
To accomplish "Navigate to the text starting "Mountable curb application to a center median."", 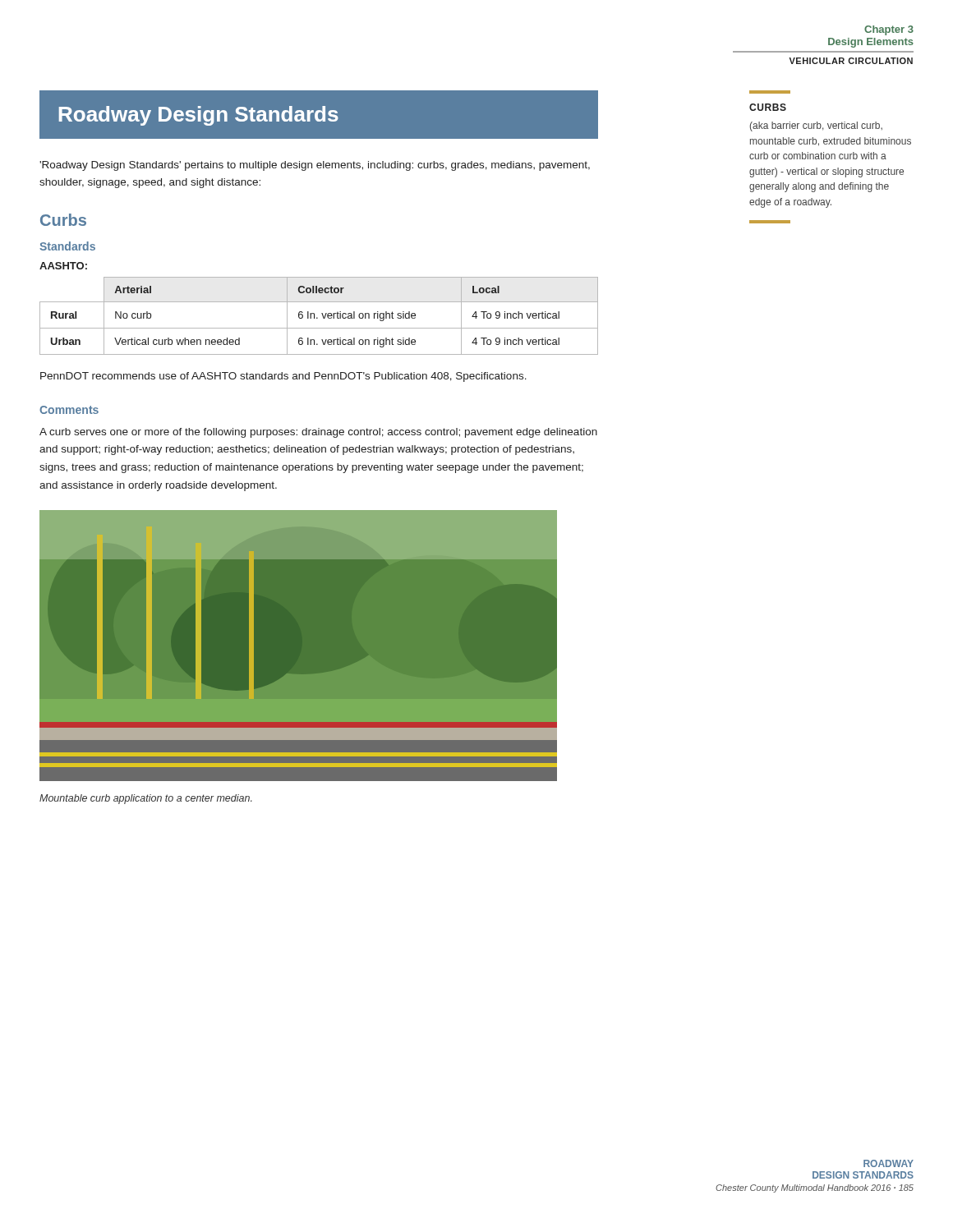I will (146, 798).
